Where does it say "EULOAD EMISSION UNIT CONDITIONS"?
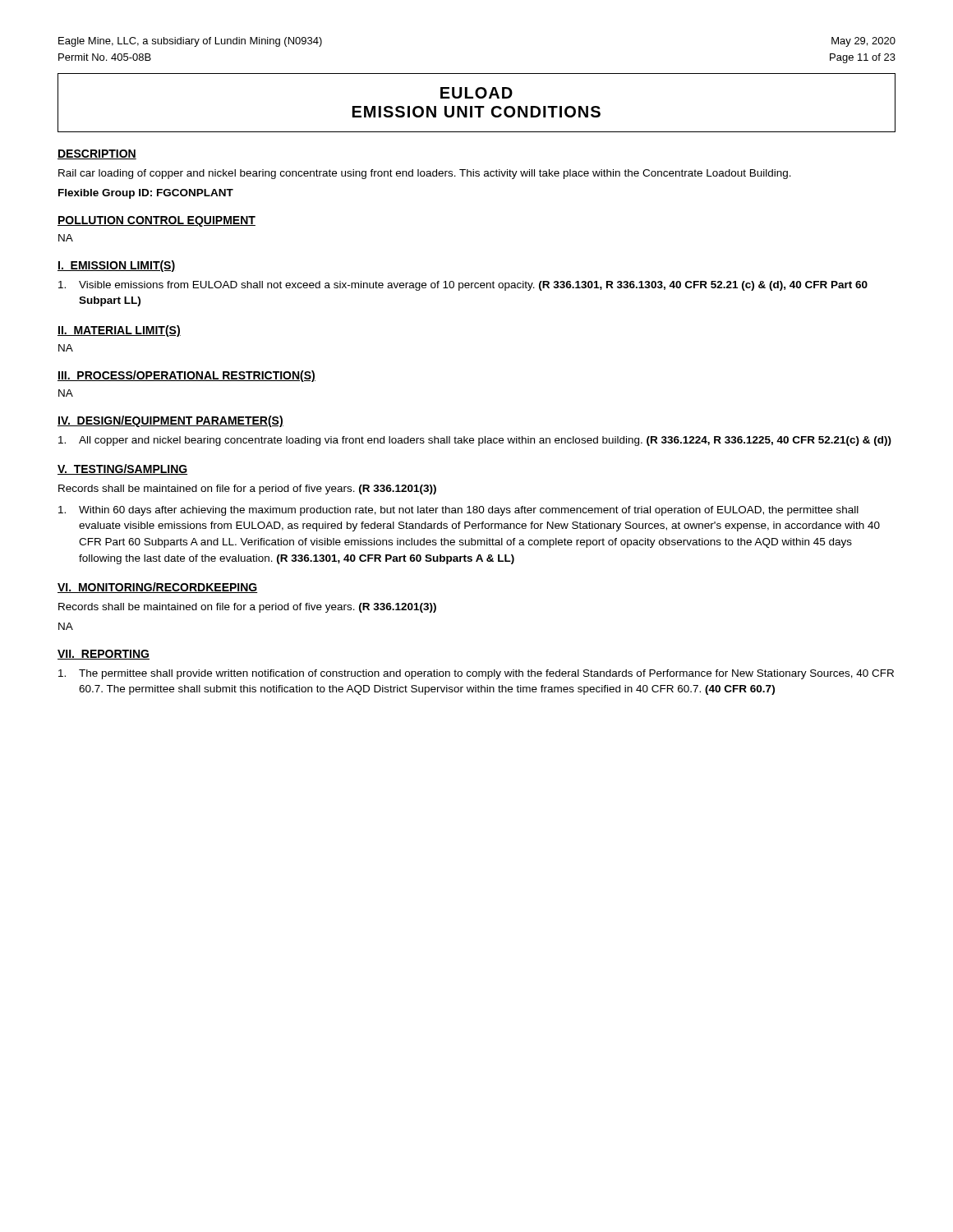 coord(476,103)
